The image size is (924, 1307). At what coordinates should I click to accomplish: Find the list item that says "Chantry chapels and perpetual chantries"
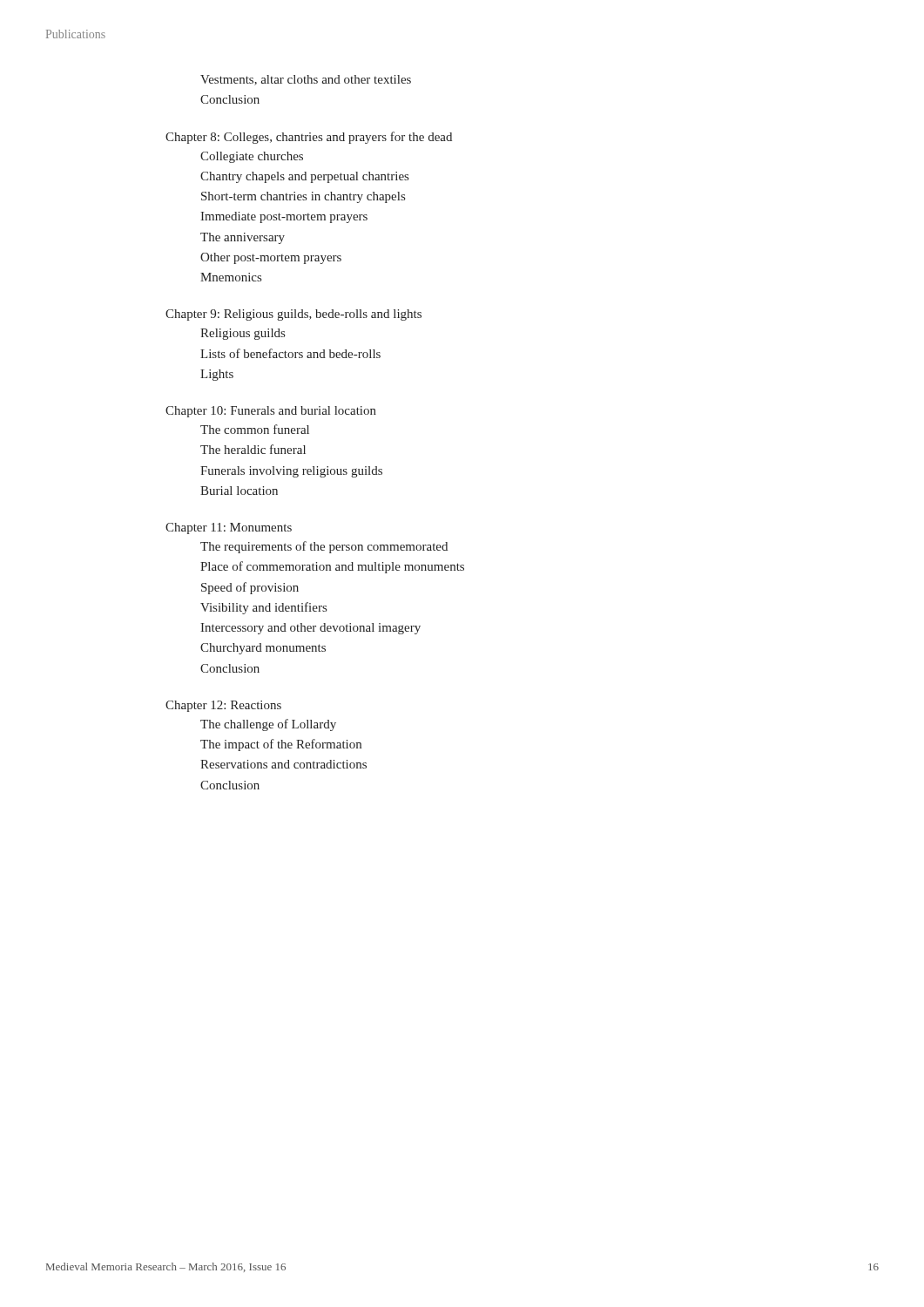pyautogui.click(x=305, y=176)
